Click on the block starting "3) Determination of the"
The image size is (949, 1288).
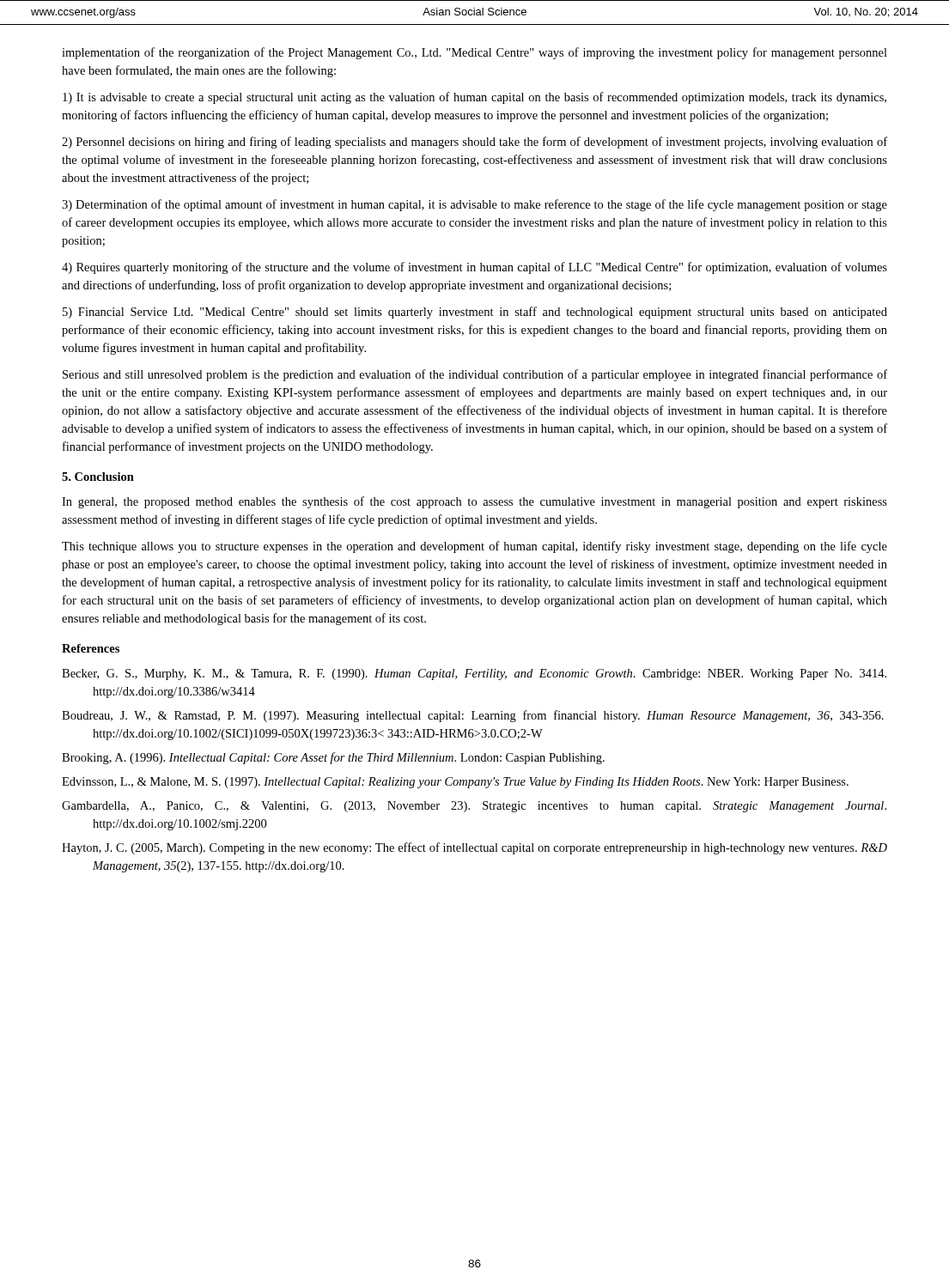coord(474,223)
